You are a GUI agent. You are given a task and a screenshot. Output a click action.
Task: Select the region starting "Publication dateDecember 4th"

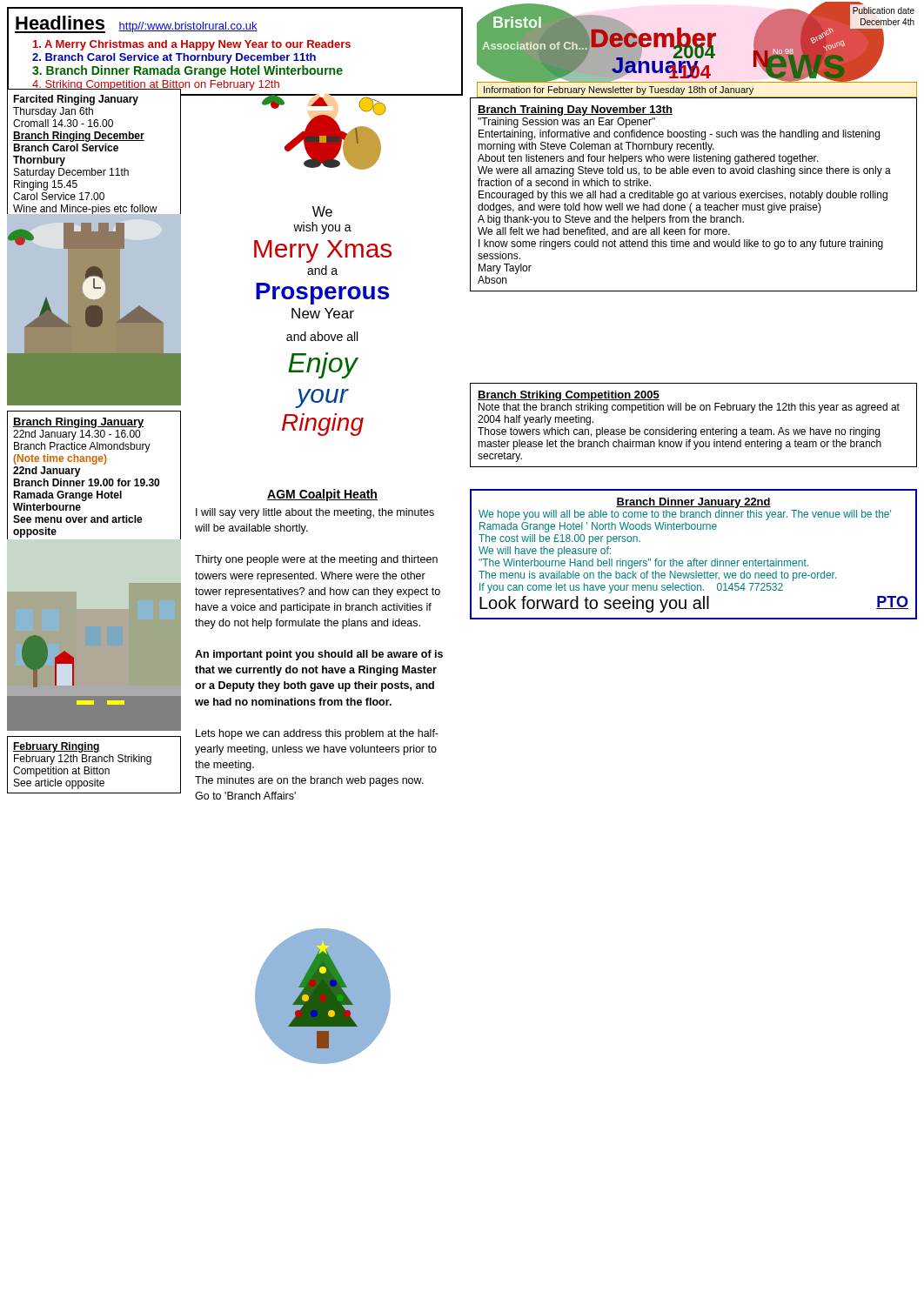pos(883,17)
